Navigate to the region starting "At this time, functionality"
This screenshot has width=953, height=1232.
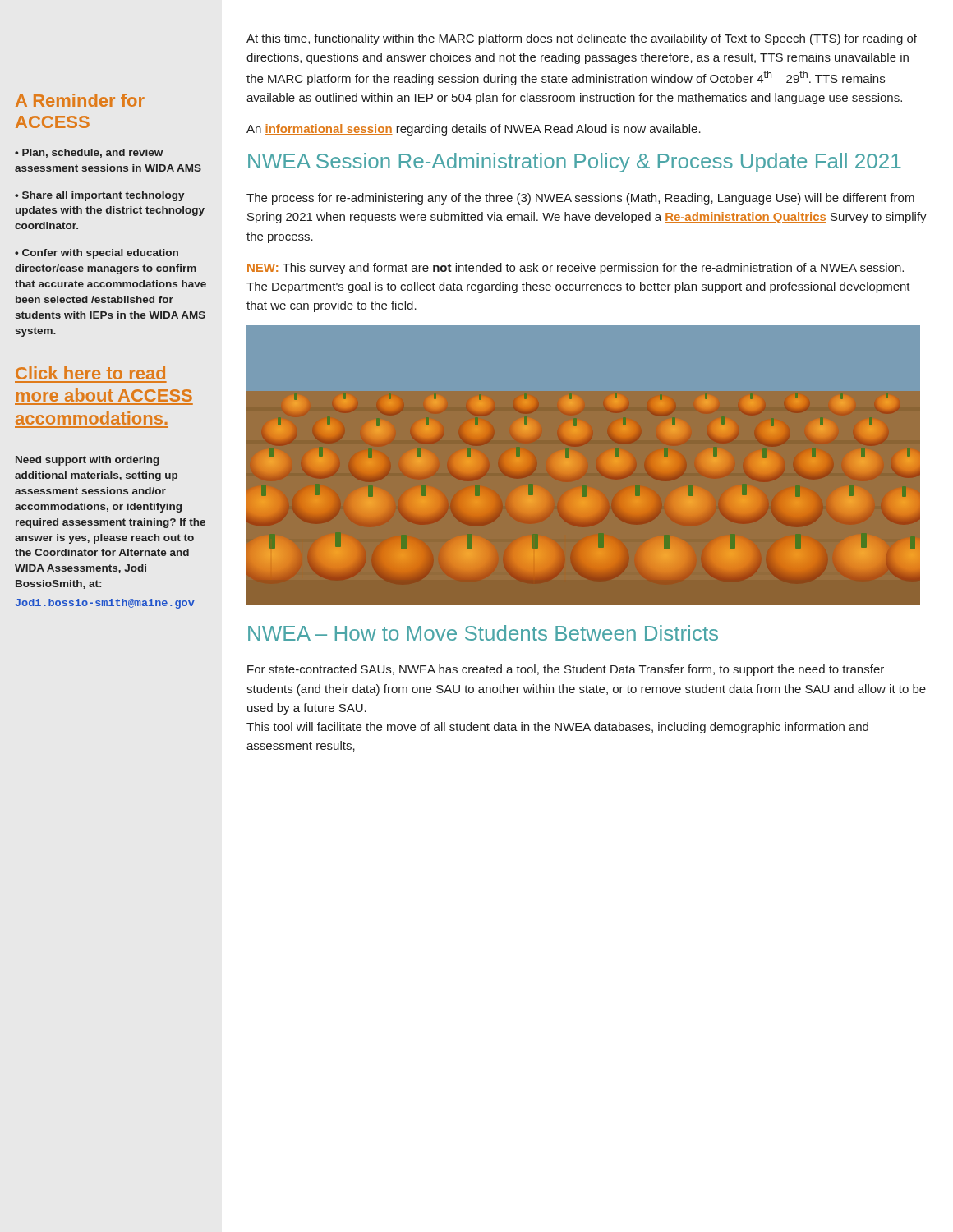point(587,68)
